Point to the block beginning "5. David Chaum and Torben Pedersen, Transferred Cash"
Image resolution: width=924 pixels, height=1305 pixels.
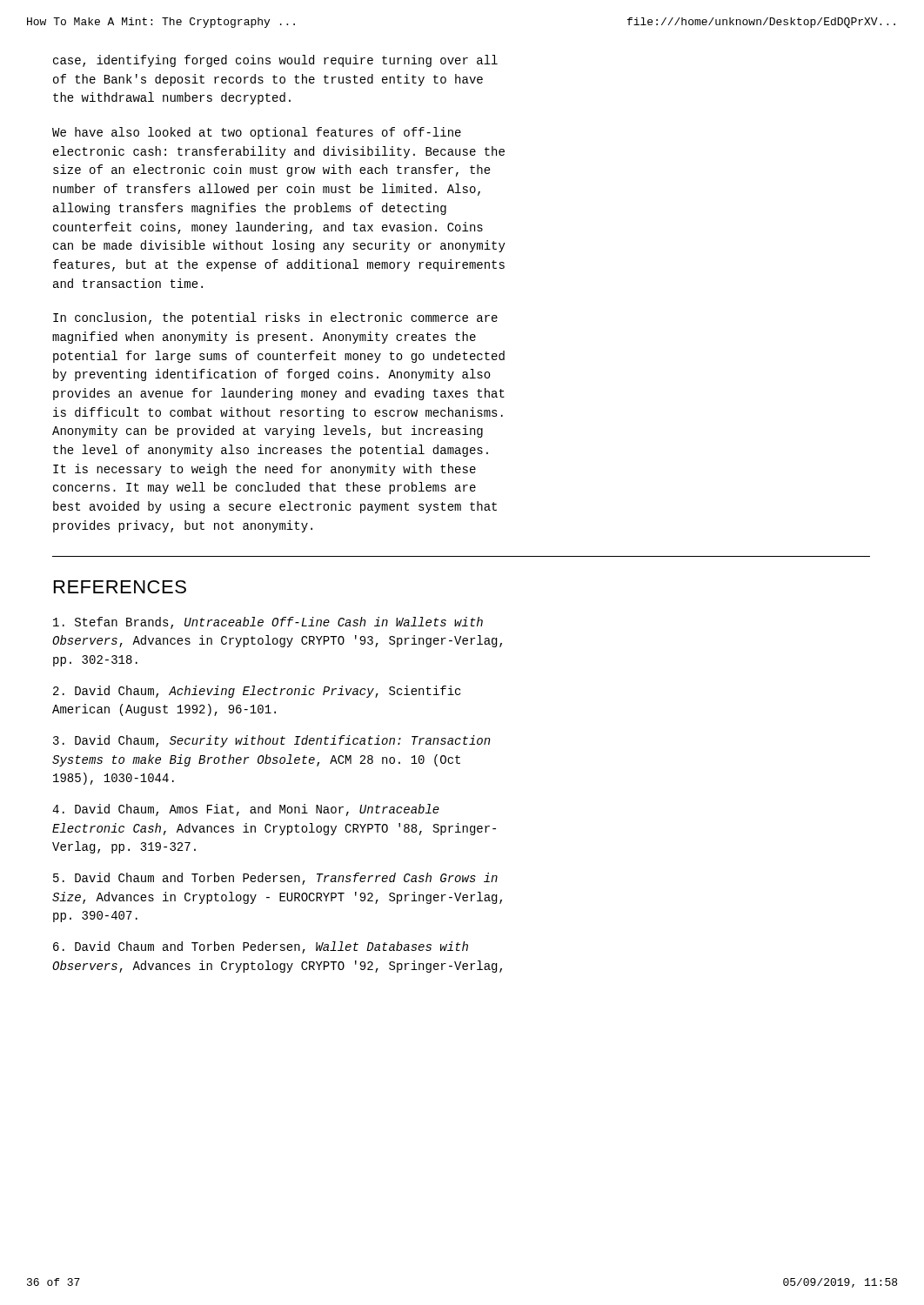pos(279,898)
